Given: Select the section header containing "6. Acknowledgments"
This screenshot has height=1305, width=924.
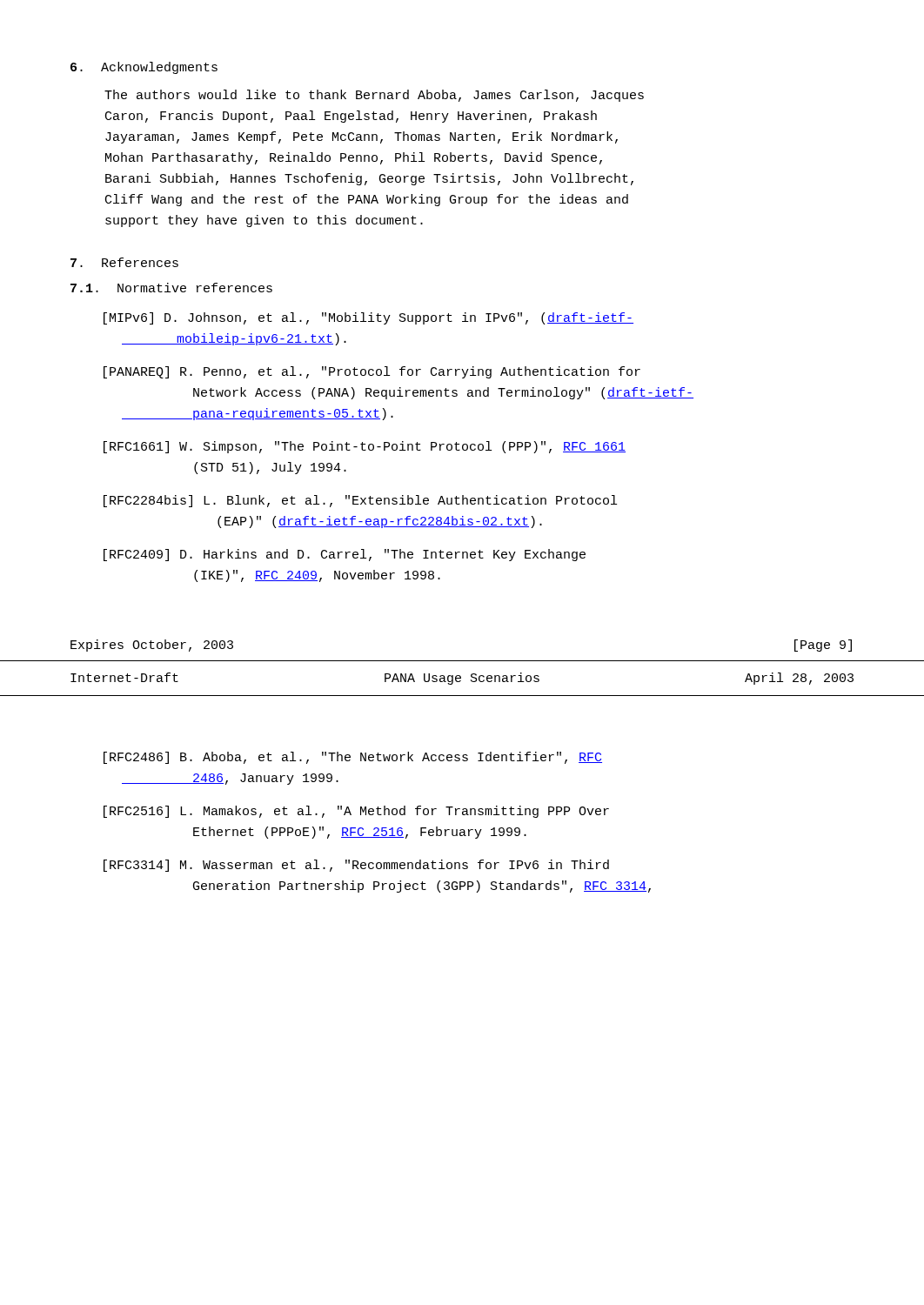Looking at the screenshot, I should tap(144, 68).
